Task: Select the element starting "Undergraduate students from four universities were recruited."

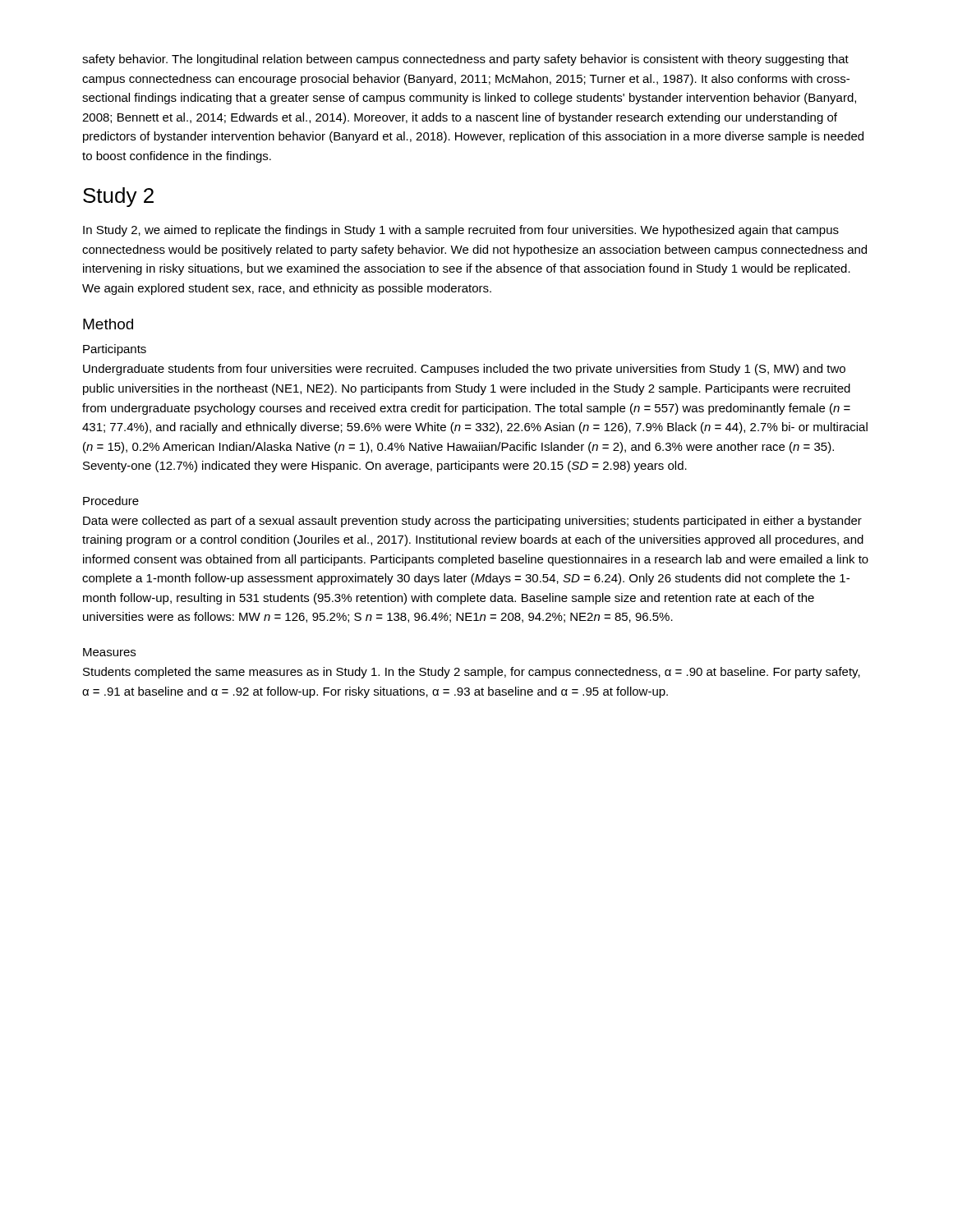Action: (x=475, y=417)
